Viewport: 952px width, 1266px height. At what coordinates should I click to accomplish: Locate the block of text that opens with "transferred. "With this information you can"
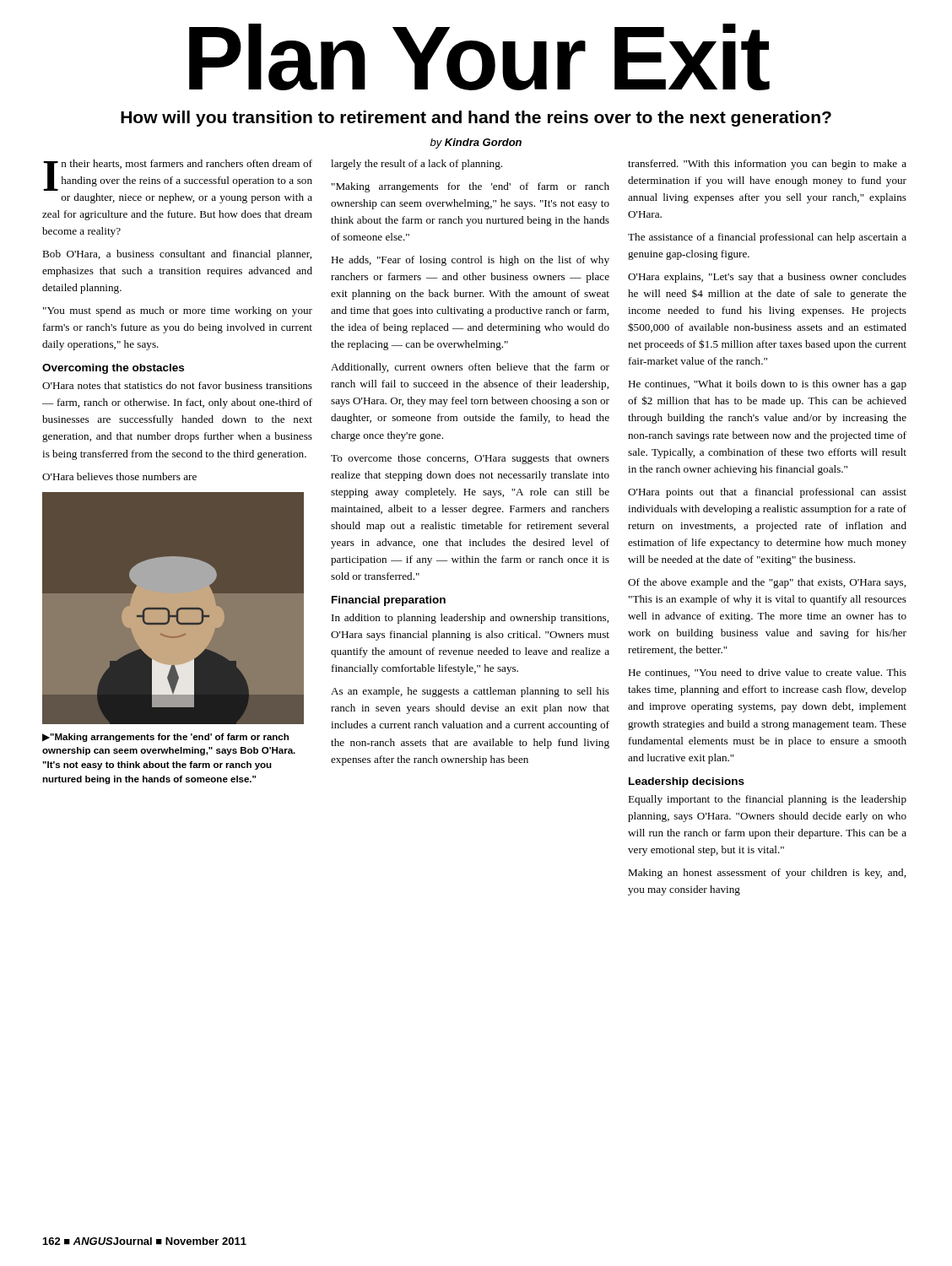tap(767, 461)
